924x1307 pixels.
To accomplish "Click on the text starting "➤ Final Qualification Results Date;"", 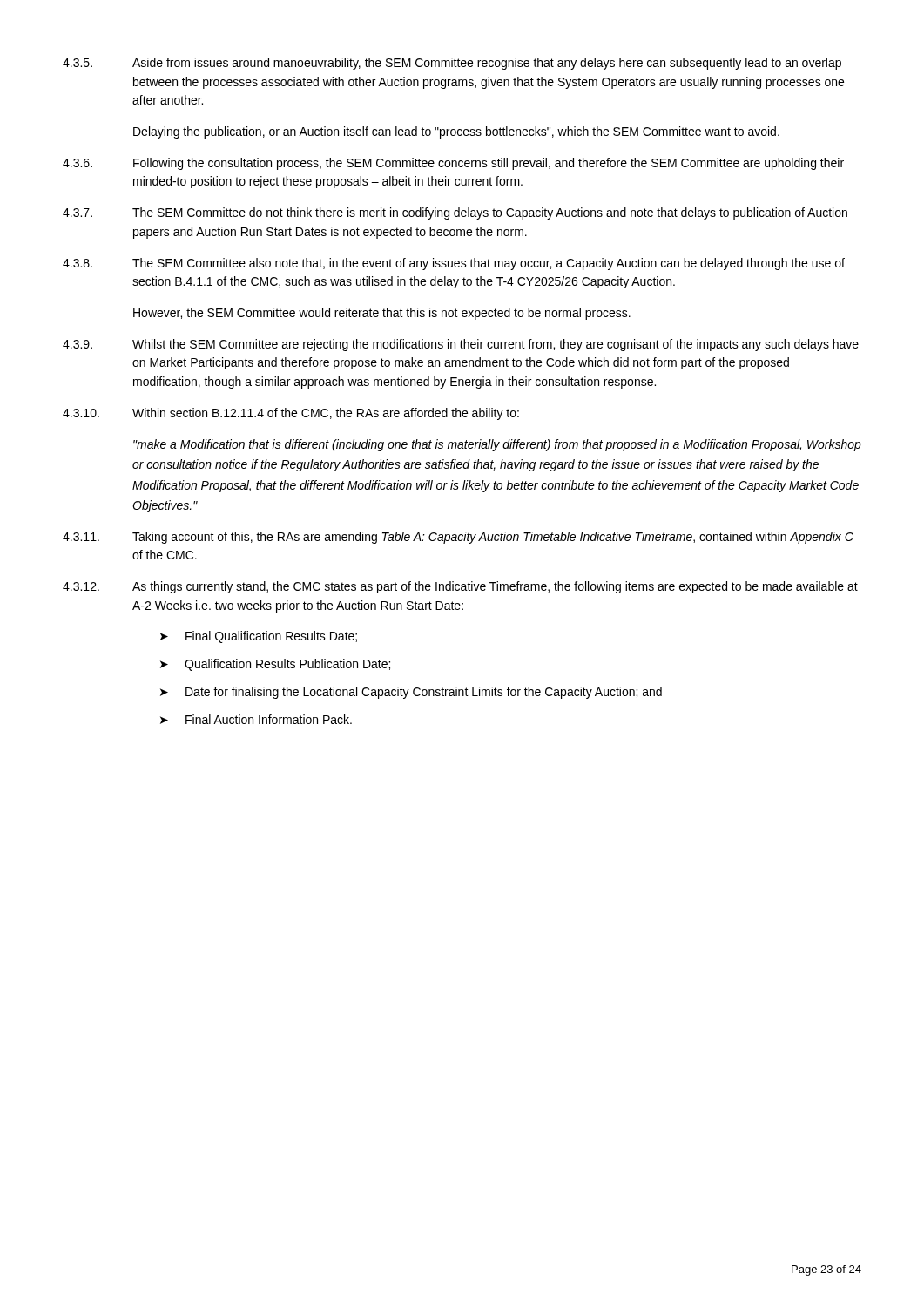I will (259, 637).
